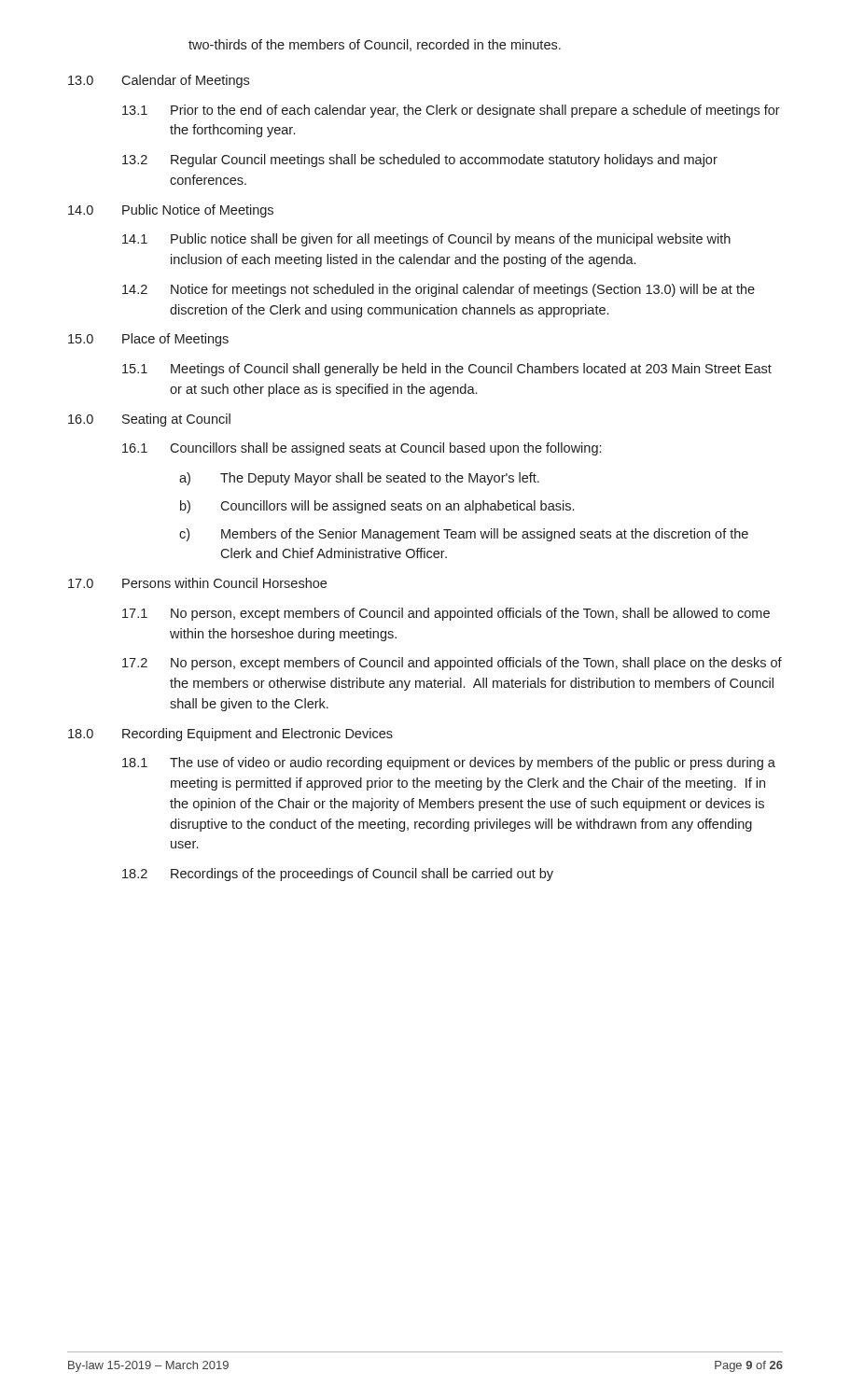This screenshot has width=850, height=1400.
Task: Find the list item with the text "13.2 Regular Council meetings shall be scheduled"
Action: pos(452,171)
